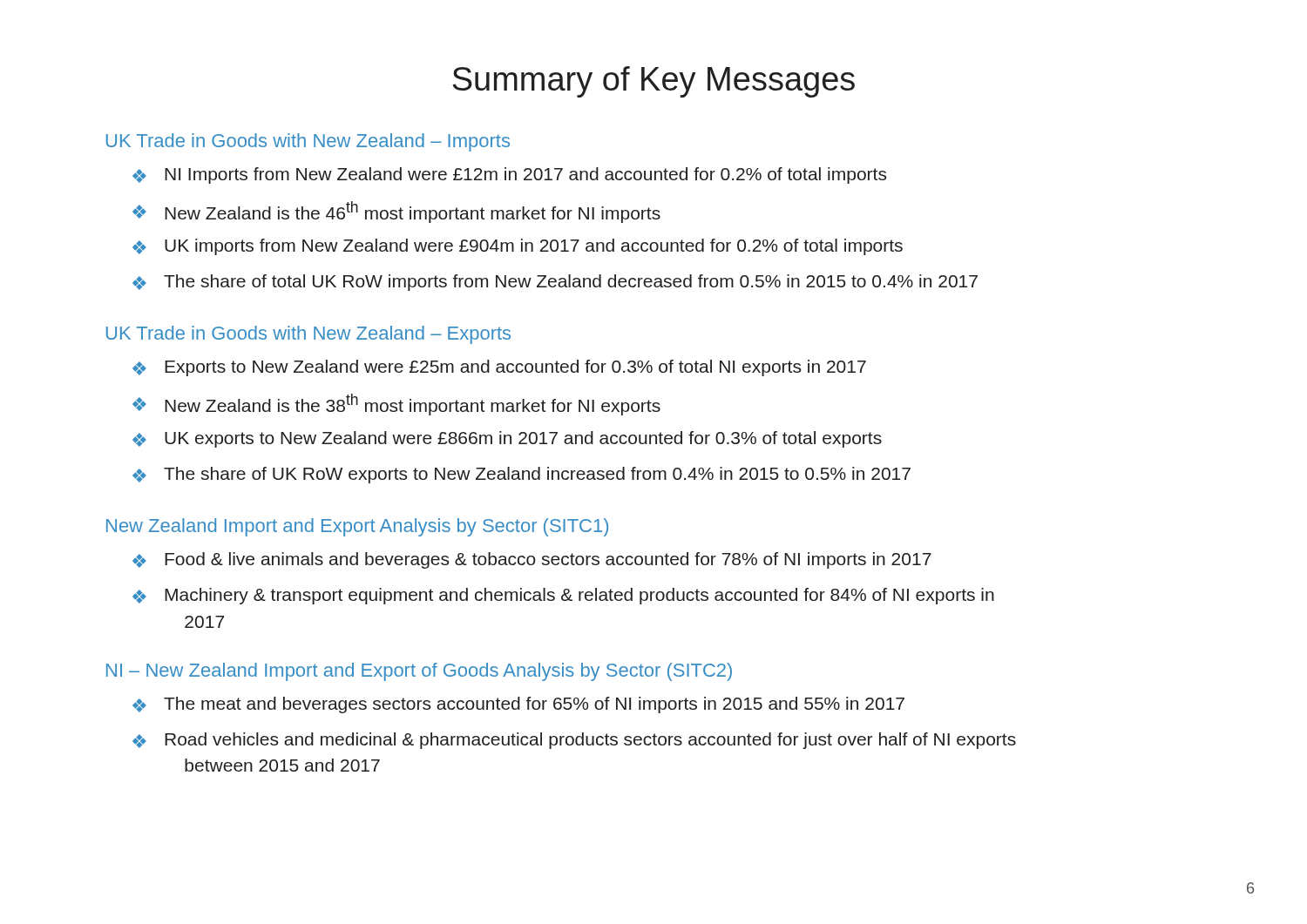
Task: Select the block starting "❖ New Zealand is the 38th most"
Action: click(667, 404)
